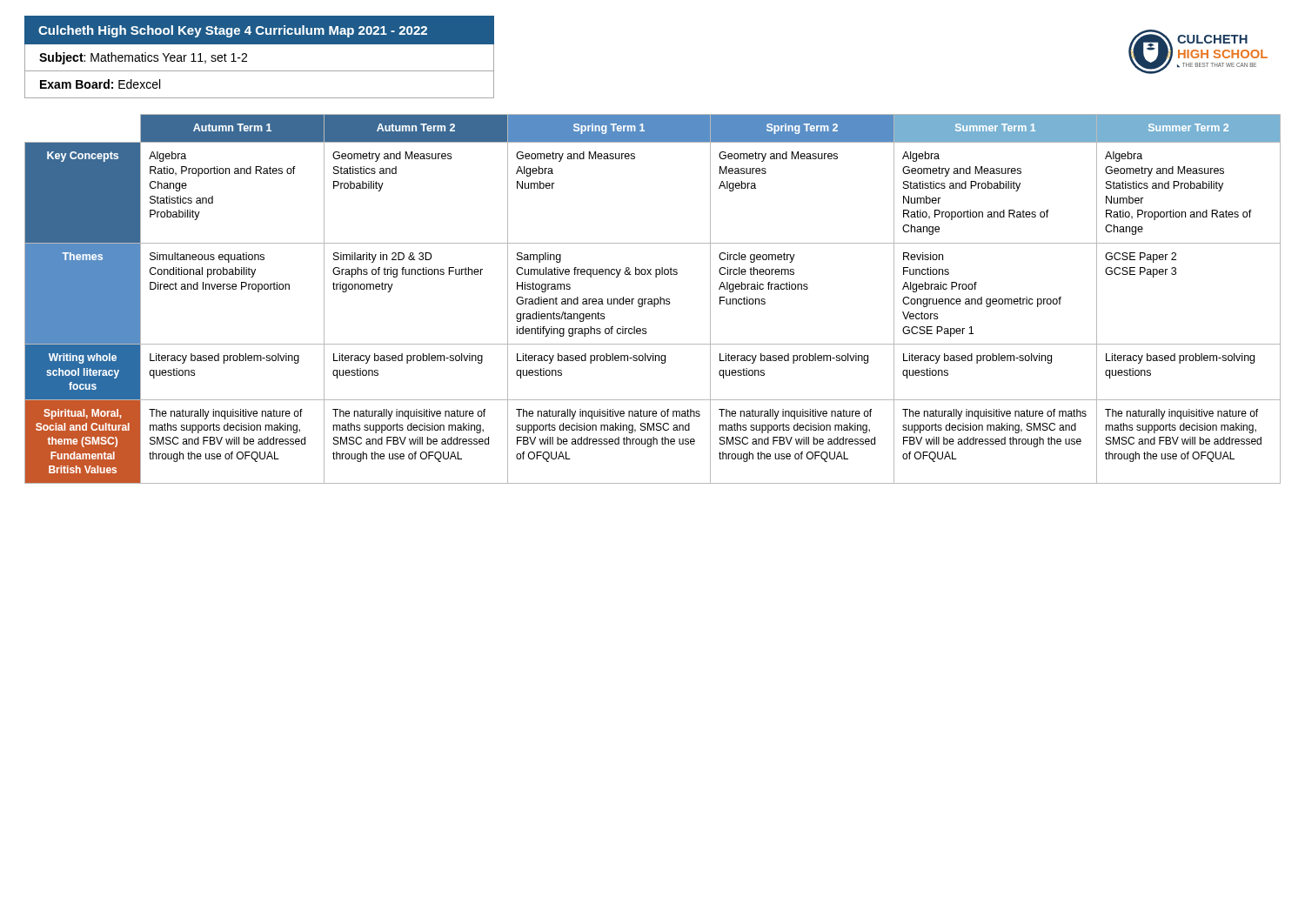Click the passage that begins "Subject: Mathematics Year 11,"
Viewport: 1305px width, 924px height.
coord(143,57)
